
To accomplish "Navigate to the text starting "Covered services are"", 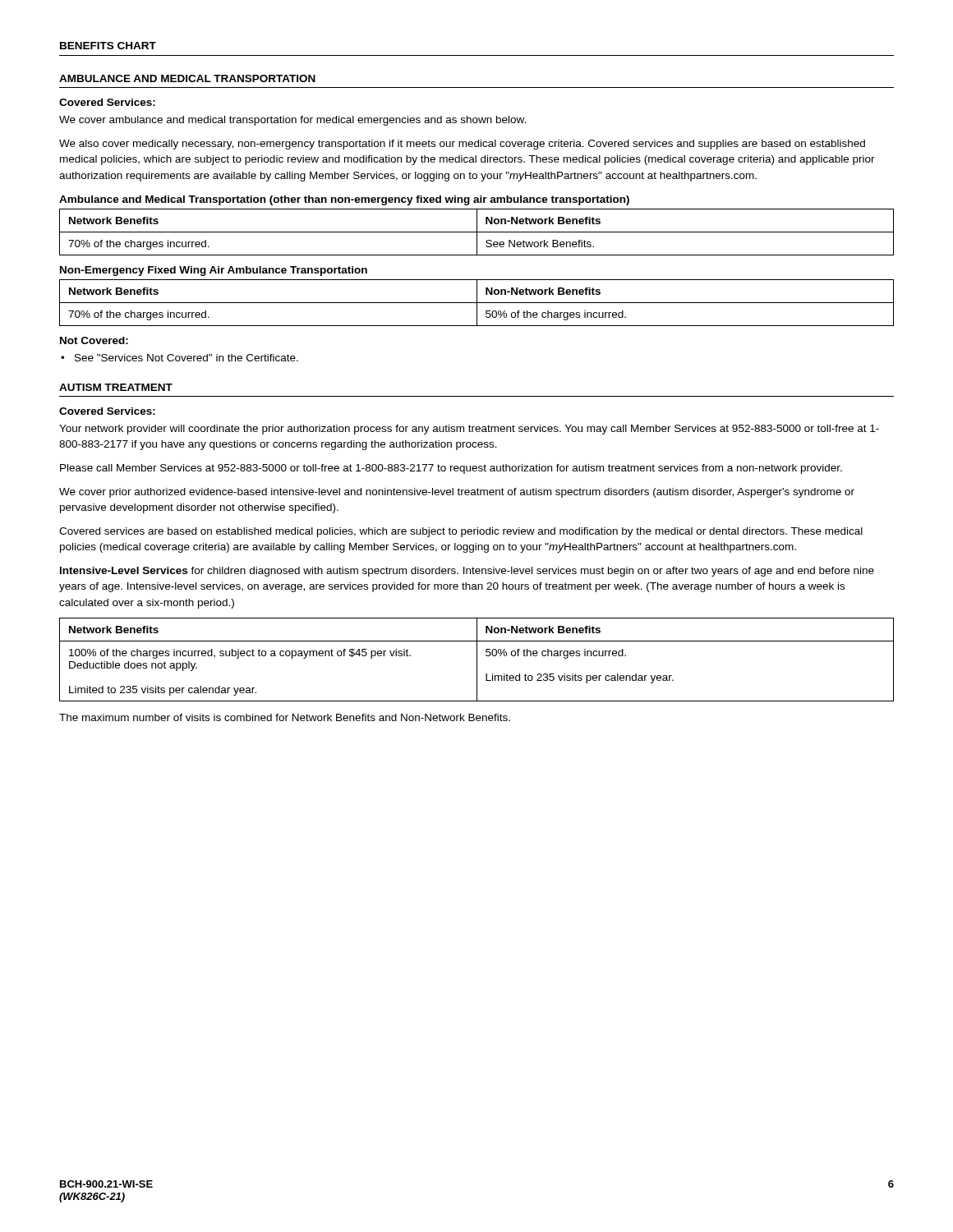I will [461, 539].
